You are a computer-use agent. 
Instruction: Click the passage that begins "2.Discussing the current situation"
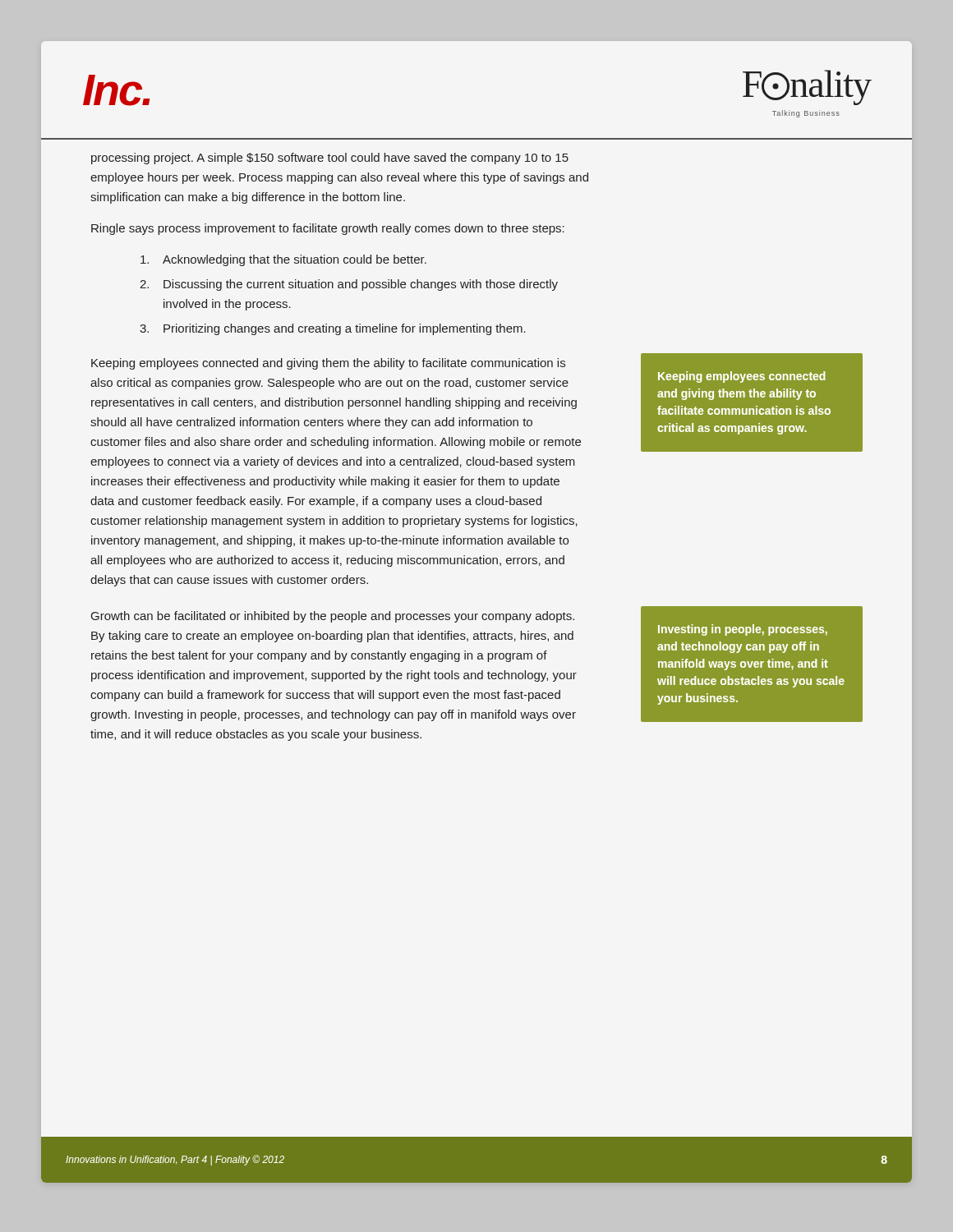[476, 294]
